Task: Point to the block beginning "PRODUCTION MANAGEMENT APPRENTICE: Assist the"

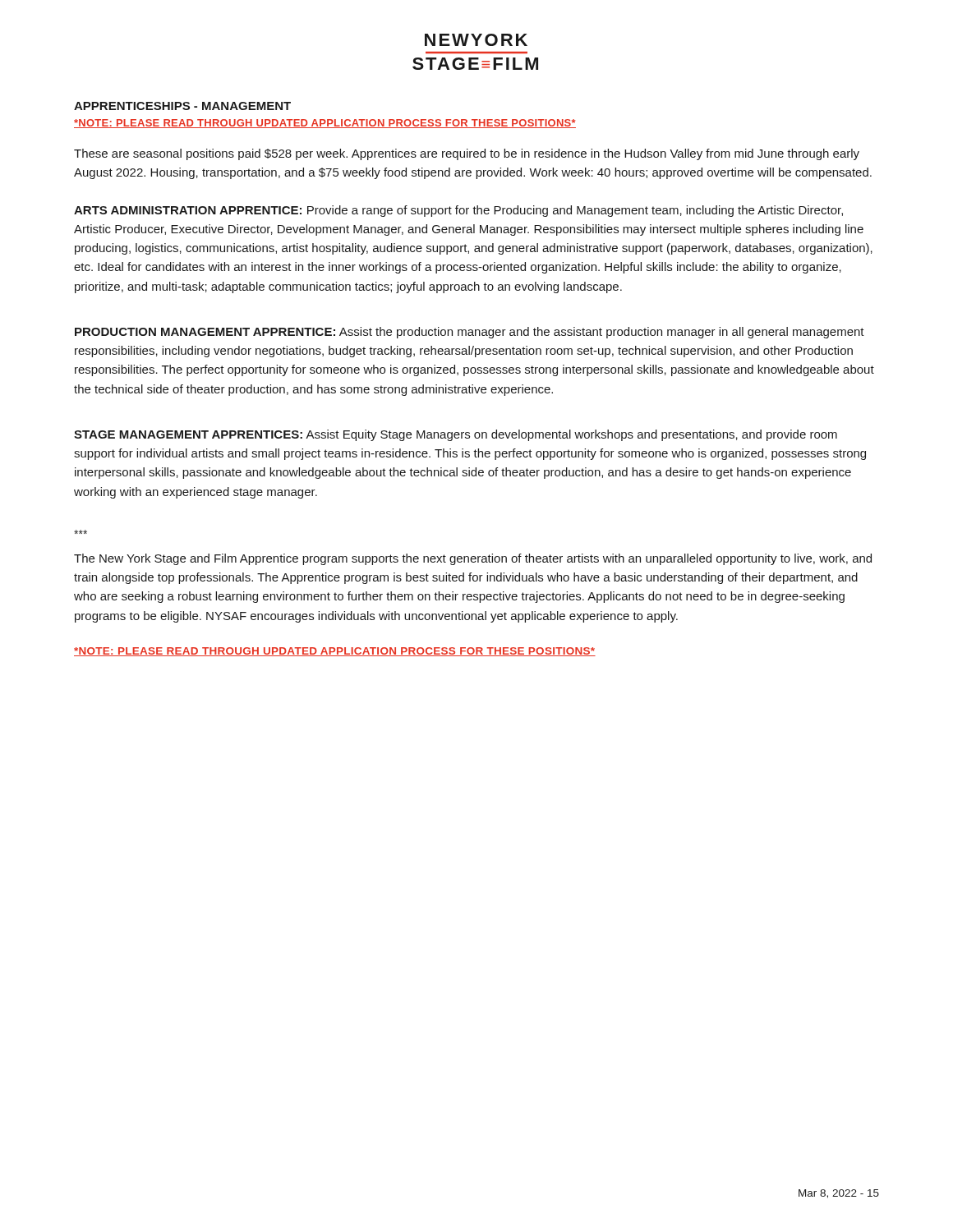Action: (x=474, y=360)
